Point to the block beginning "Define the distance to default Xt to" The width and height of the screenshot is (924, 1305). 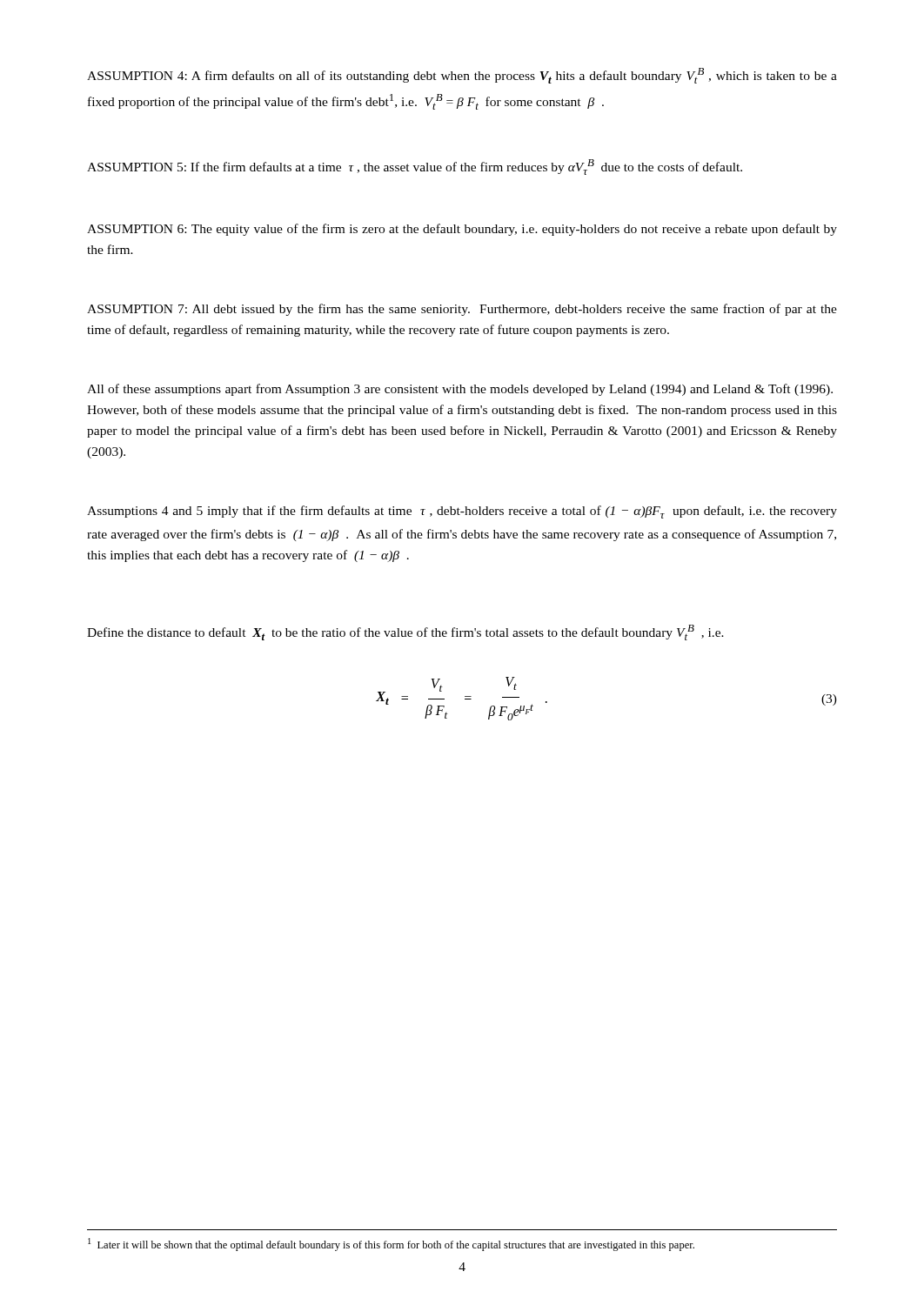462,633
